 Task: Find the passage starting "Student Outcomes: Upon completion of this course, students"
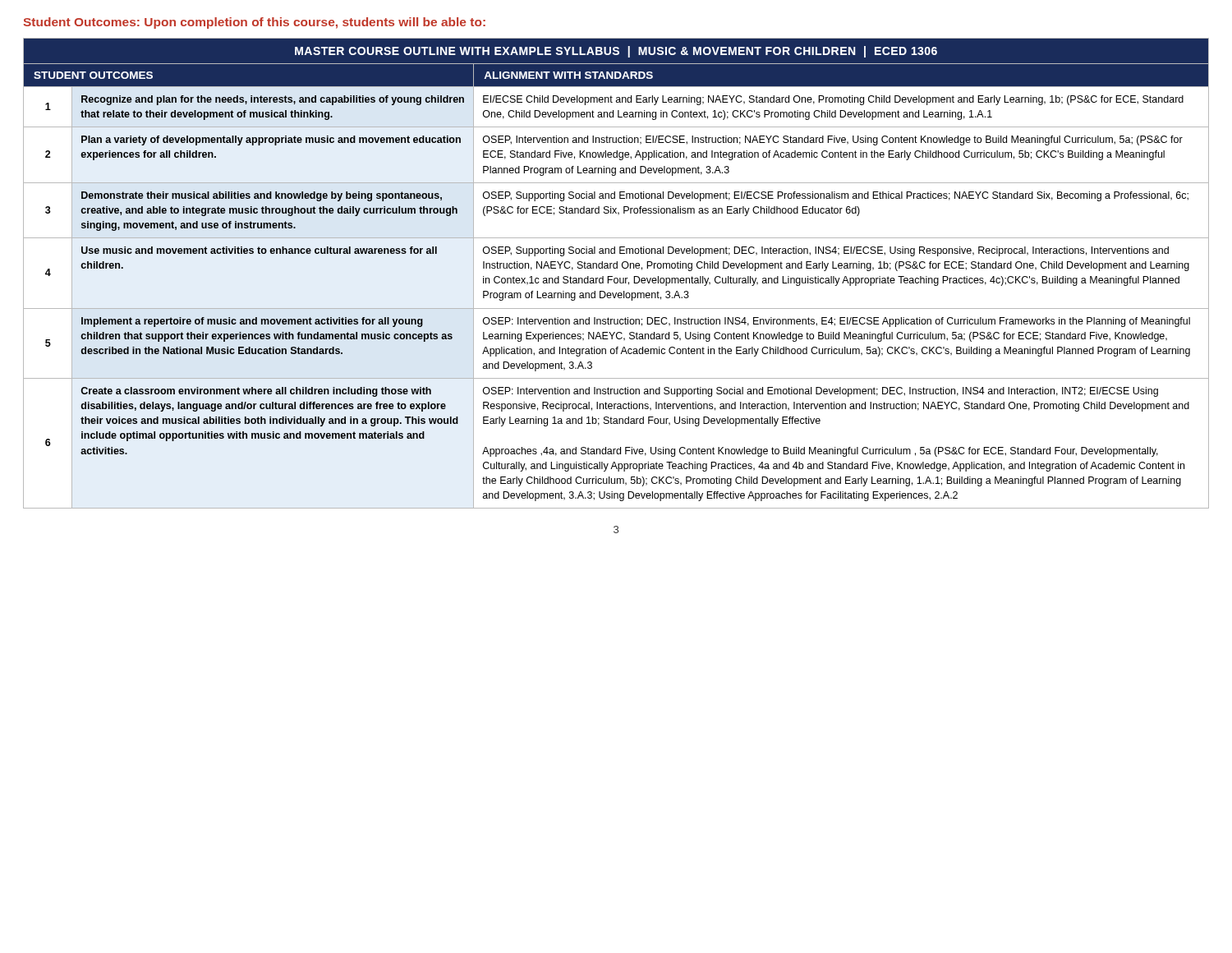tap(255, 22)
